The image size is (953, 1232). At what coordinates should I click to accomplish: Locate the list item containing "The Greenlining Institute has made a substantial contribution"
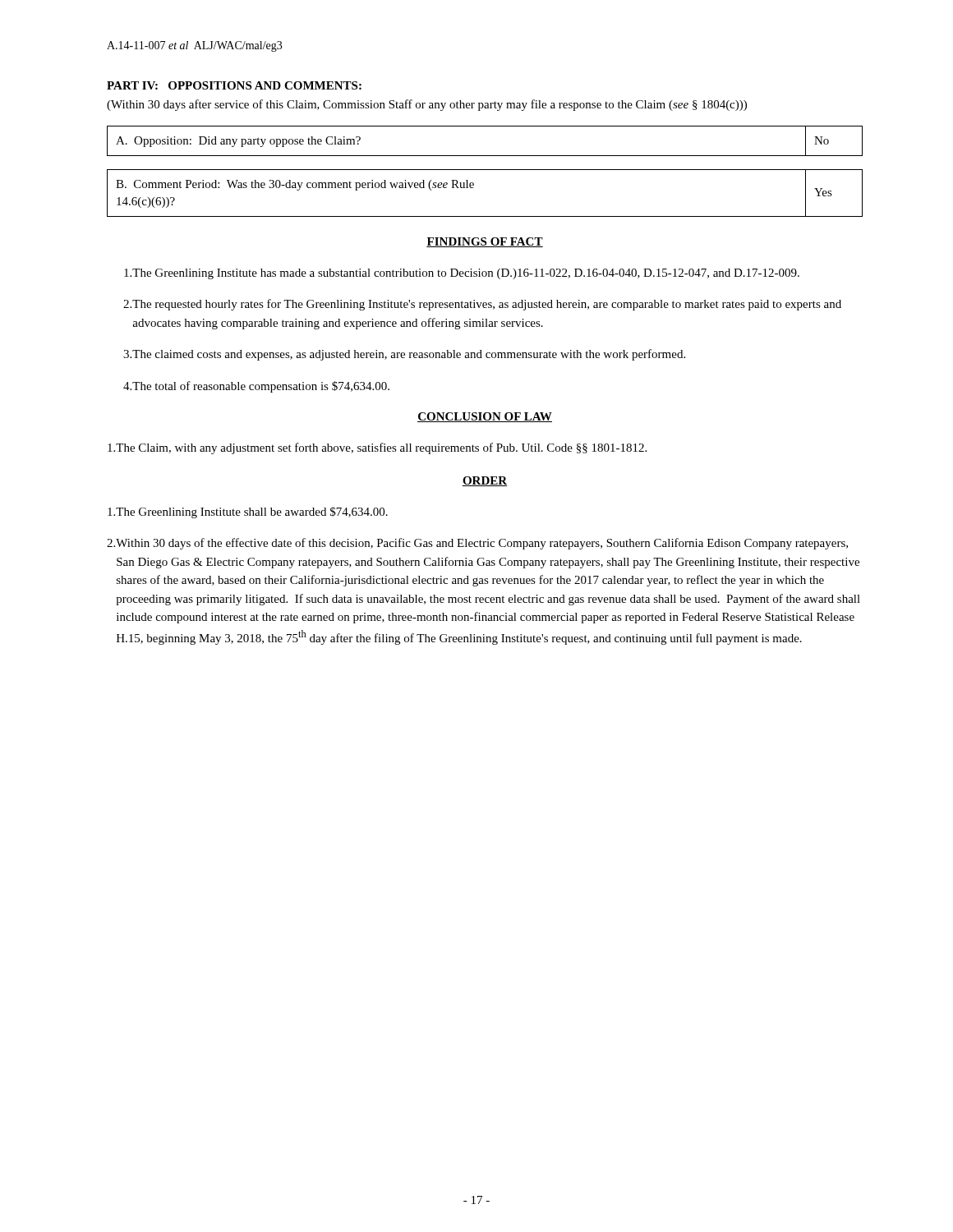[x=493, y=273]
